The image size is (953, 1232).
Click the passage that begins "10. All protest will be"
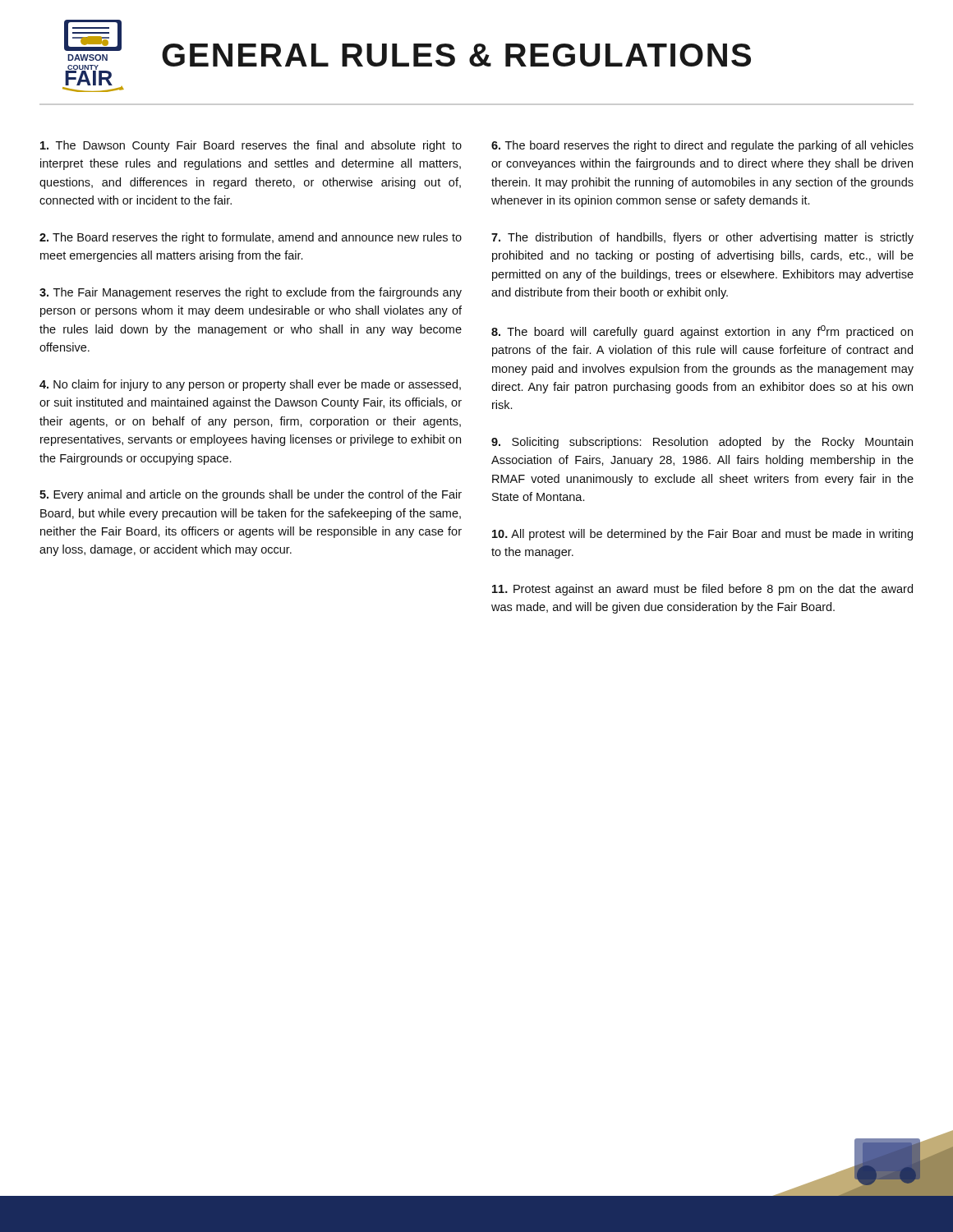pos(702,543)
